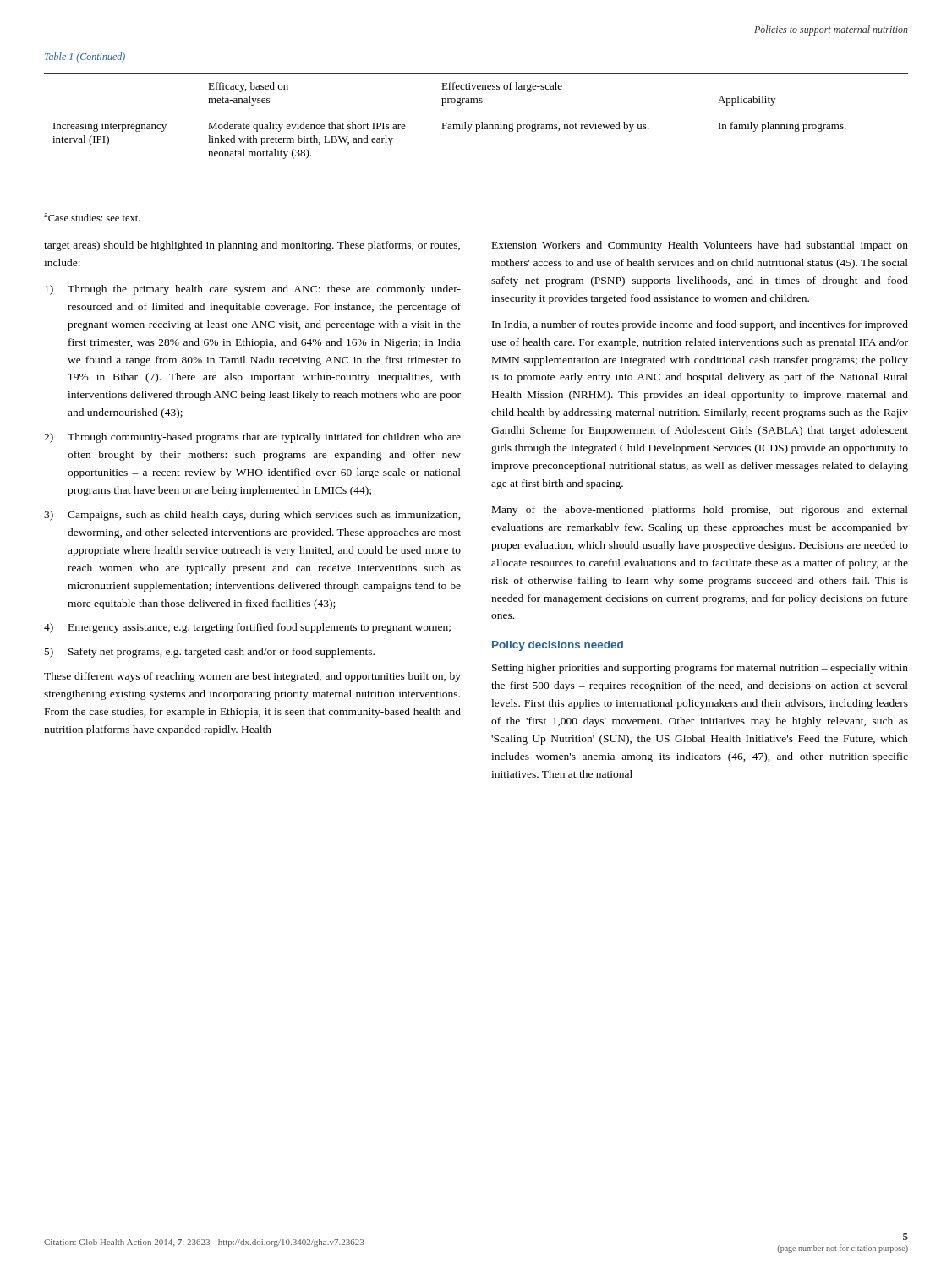Image resolution: width=952 pixels, height=1268 pixels.
Task: Locate the block of text that opens with "4) Emergency assistance, e.g. targeting fortified"
Action: (x=252, y=628)
